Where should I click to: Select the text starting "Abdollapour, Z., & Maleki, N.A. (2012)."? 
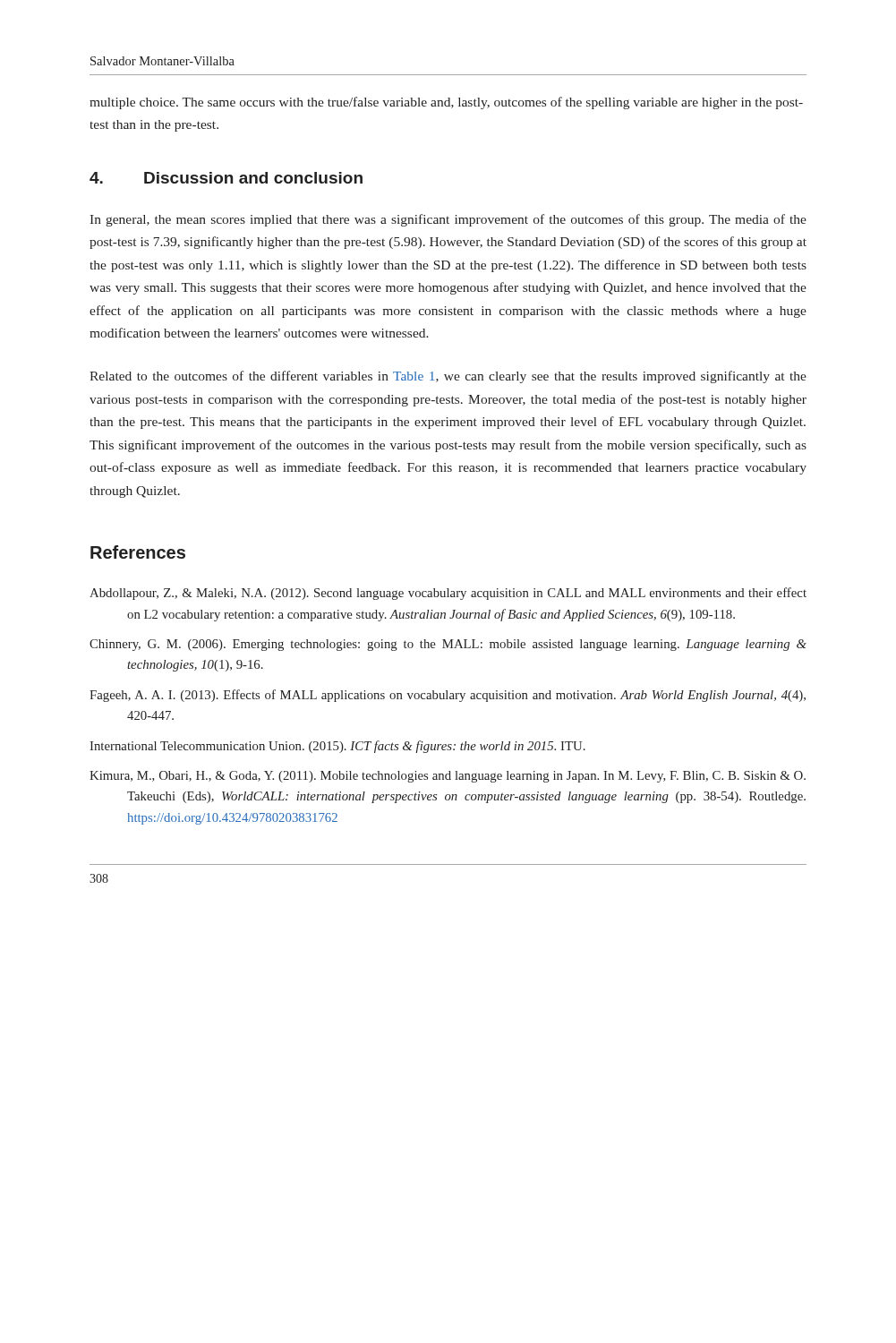[448, 603]
